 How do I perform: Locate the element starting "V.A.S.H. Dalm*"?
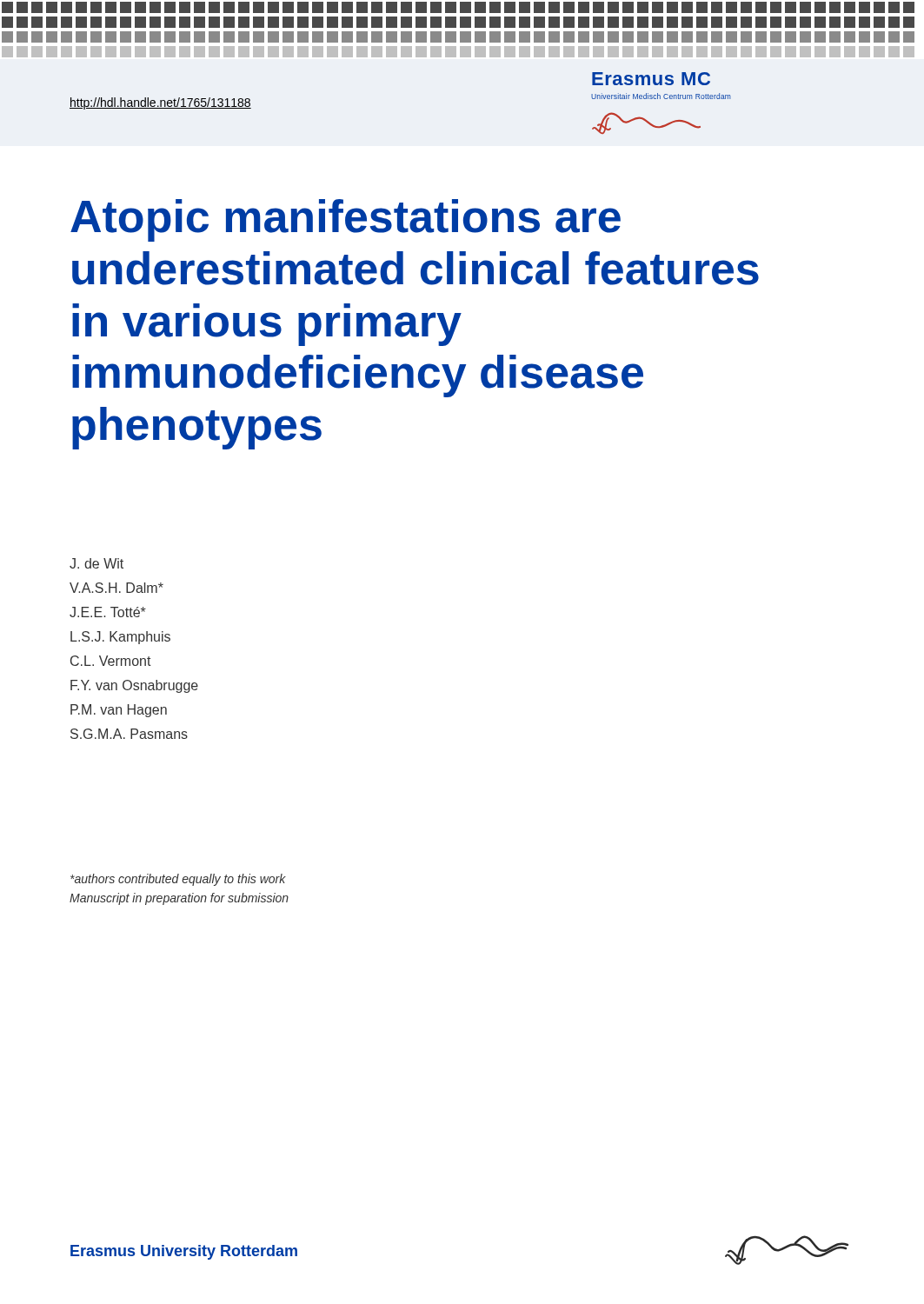pyautogui.click(x=116, y=588)
